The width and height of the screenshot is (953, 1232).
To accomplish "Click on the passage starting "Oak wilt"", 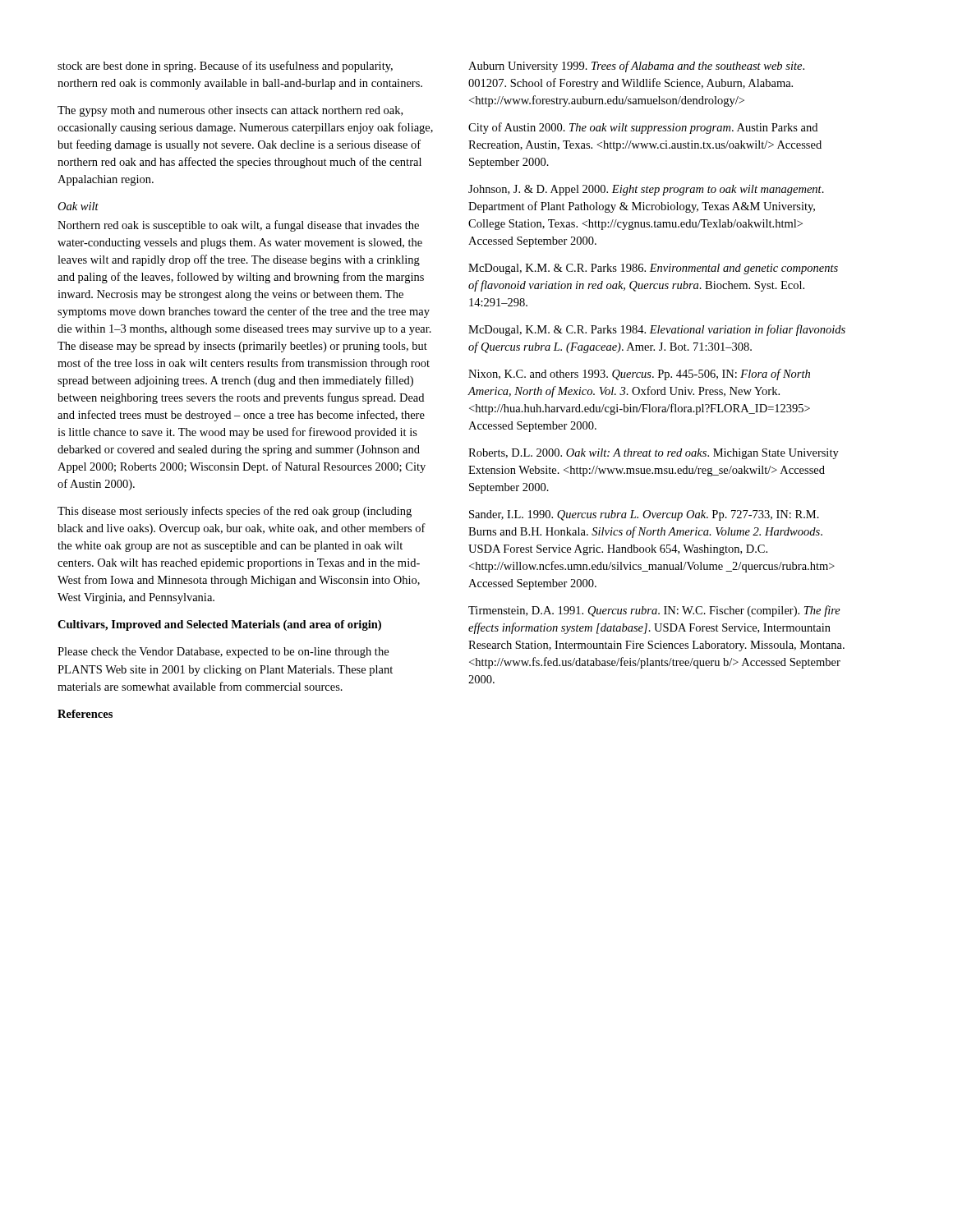I will click(x=78, y=206).
